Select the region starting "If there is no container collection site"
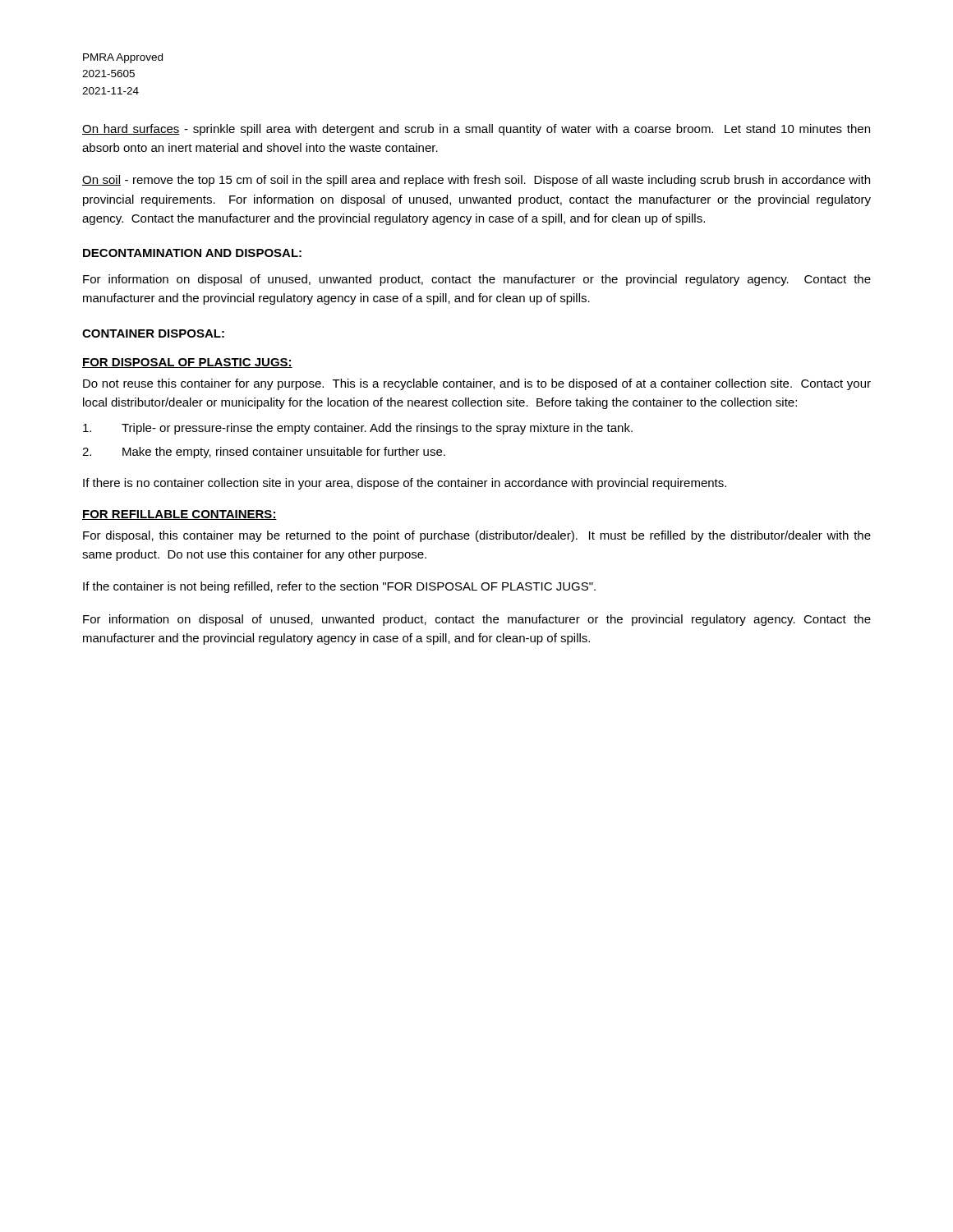This screenshot has height=1232, width=953. pyautogui.click(x=405, y=482)
